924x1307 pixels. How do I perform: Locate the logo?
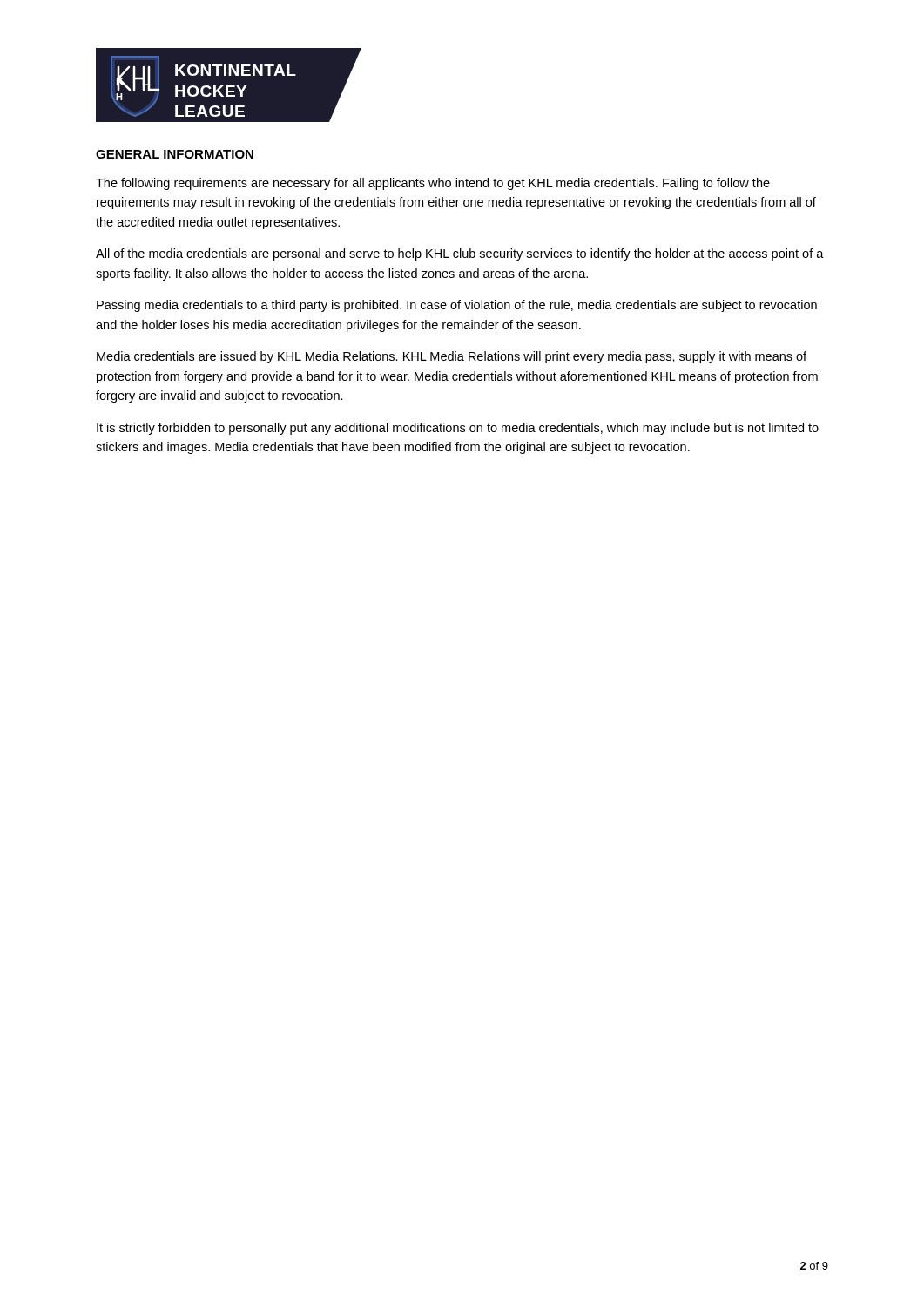[462, 85]
